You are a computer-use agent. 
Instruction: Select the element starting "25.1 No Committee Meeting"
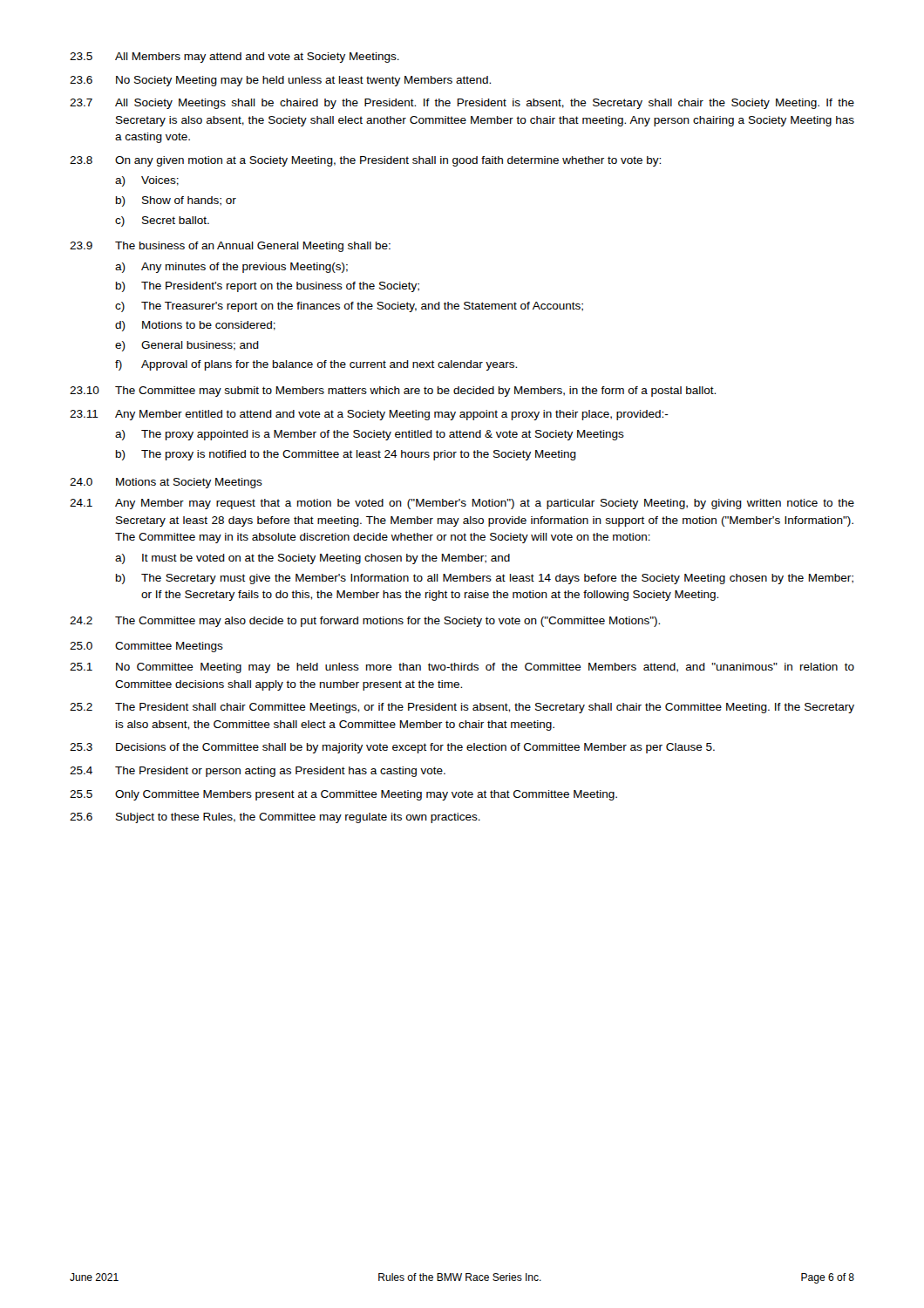coord(462,676)
